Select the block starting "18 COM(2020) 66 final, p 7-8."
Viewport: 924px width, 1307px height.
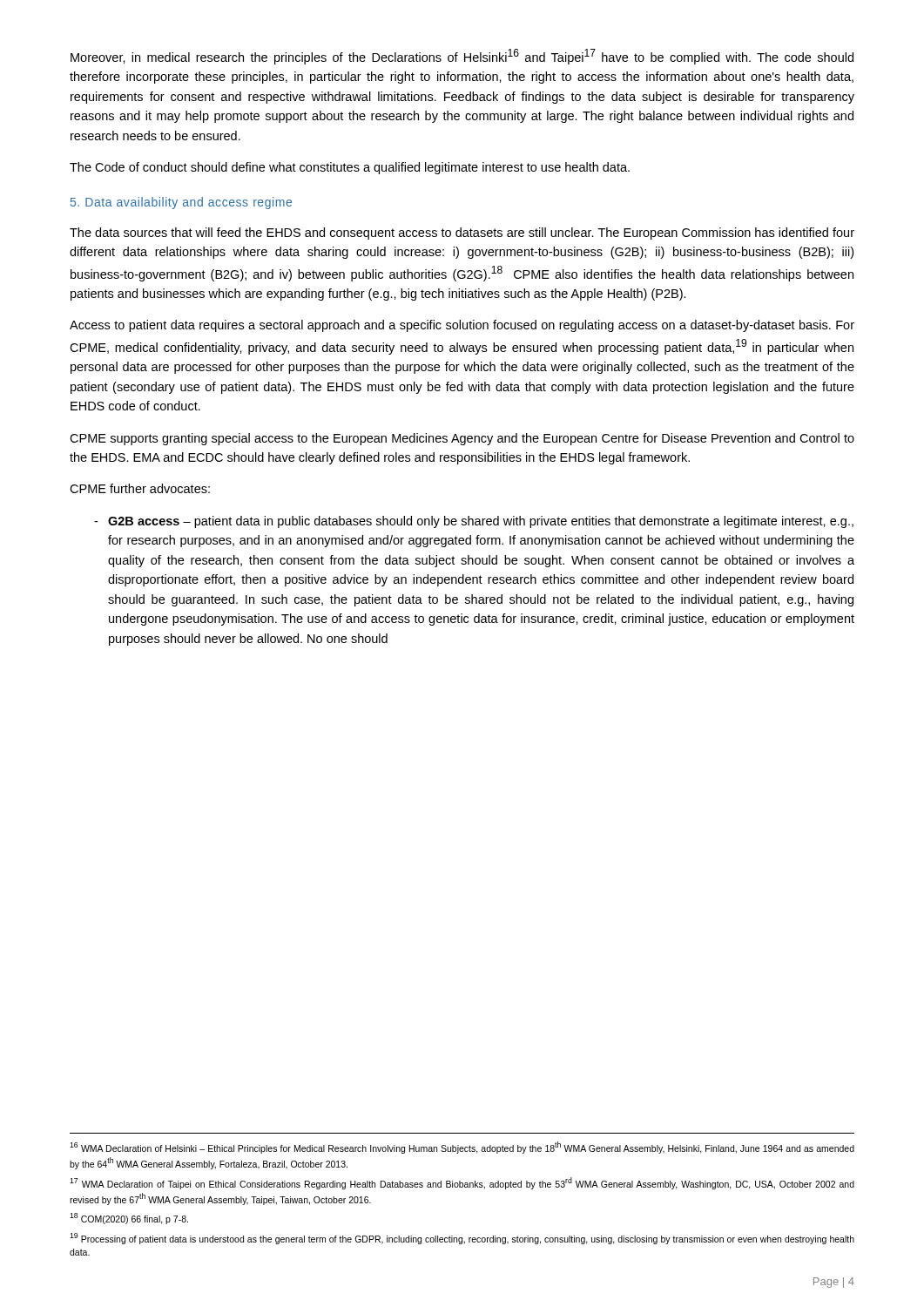click(x=129, y=1218)
